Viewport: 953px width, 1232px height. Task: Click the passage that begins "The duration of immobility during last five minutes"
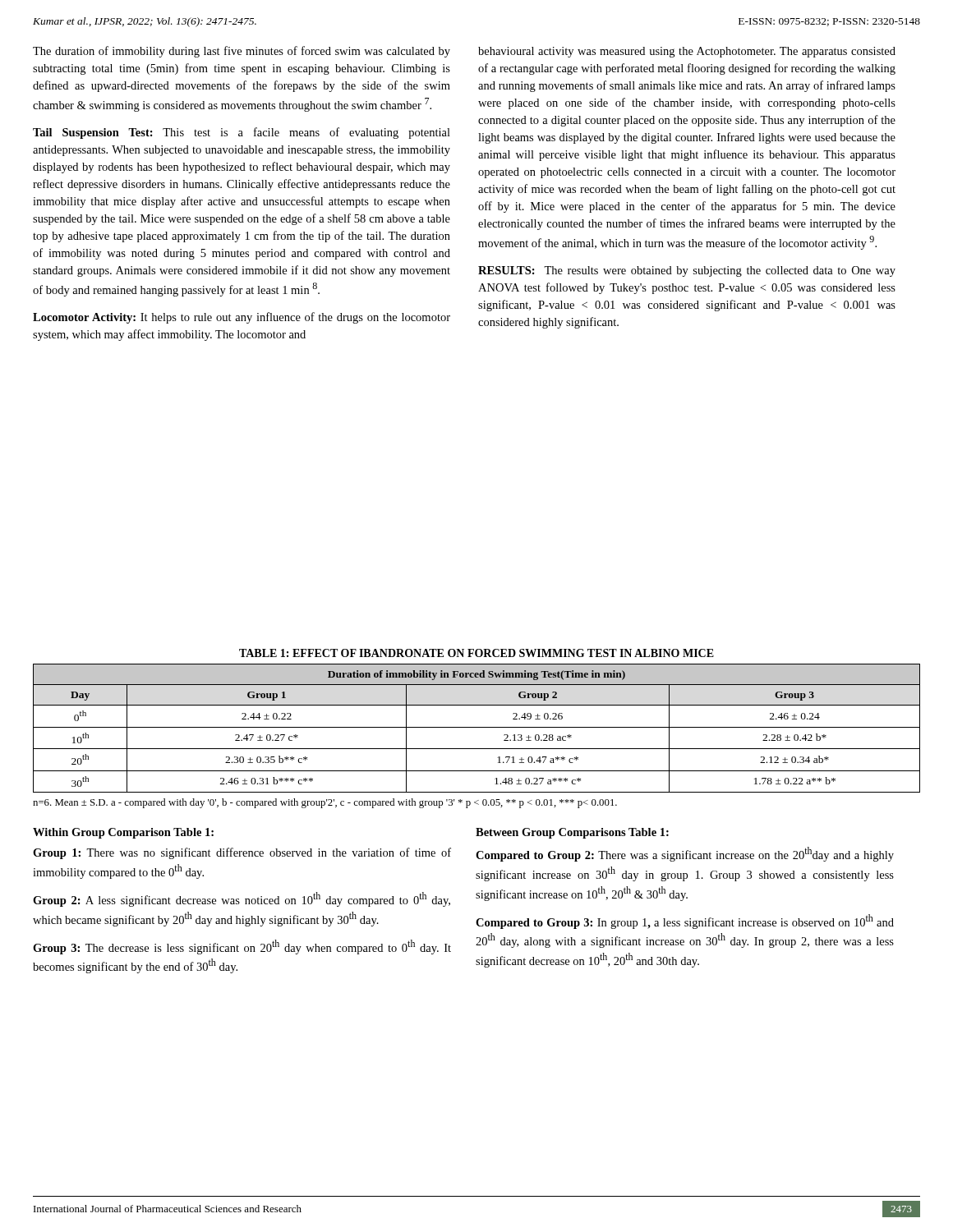242,78
